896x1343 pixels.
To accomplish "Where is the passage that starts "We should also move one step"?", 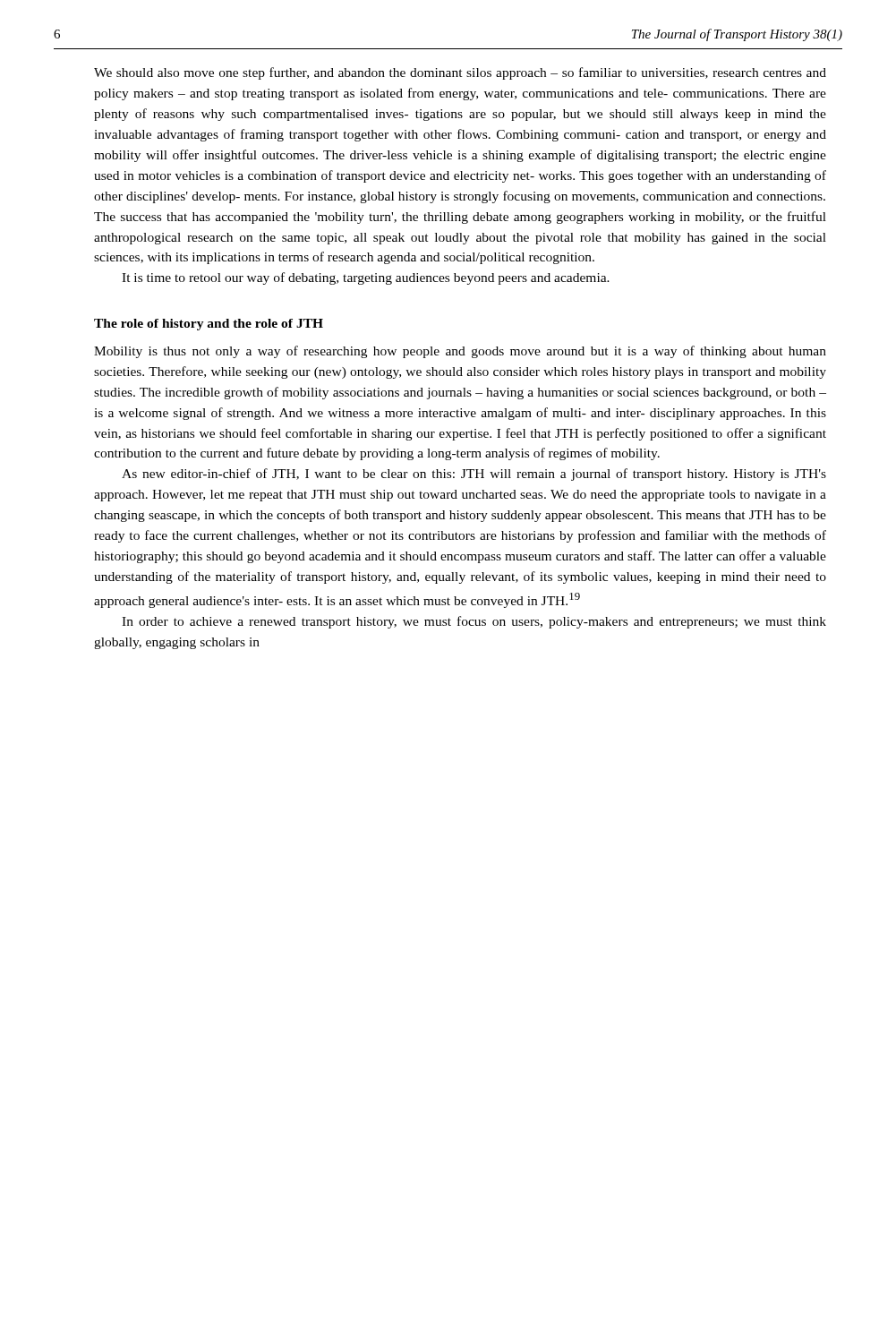I will [460, 176].
